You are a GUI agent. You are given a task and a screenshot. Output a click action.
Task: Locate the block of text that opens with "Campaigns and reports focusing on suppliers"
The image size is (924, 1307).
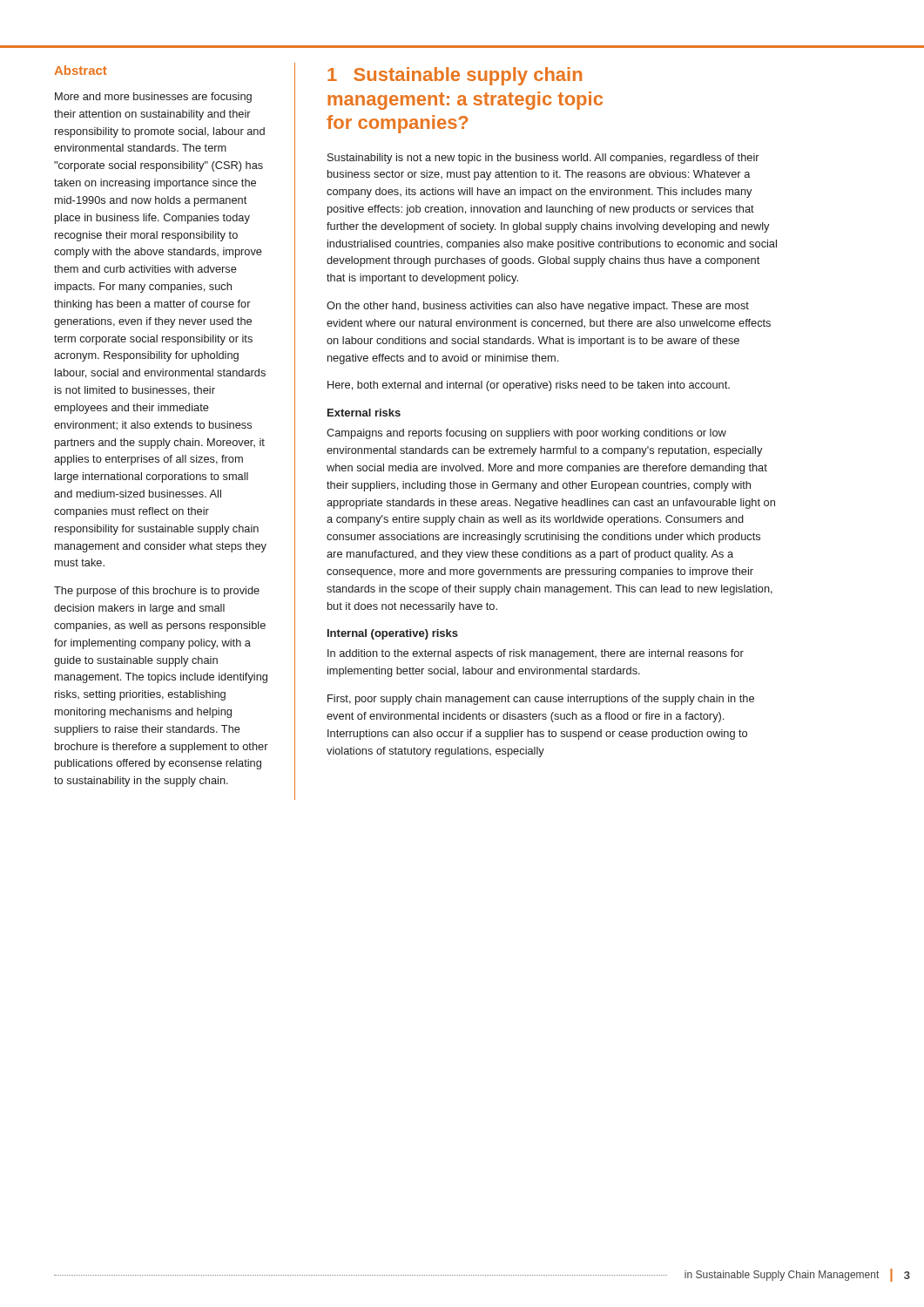(x=551, y=519)
